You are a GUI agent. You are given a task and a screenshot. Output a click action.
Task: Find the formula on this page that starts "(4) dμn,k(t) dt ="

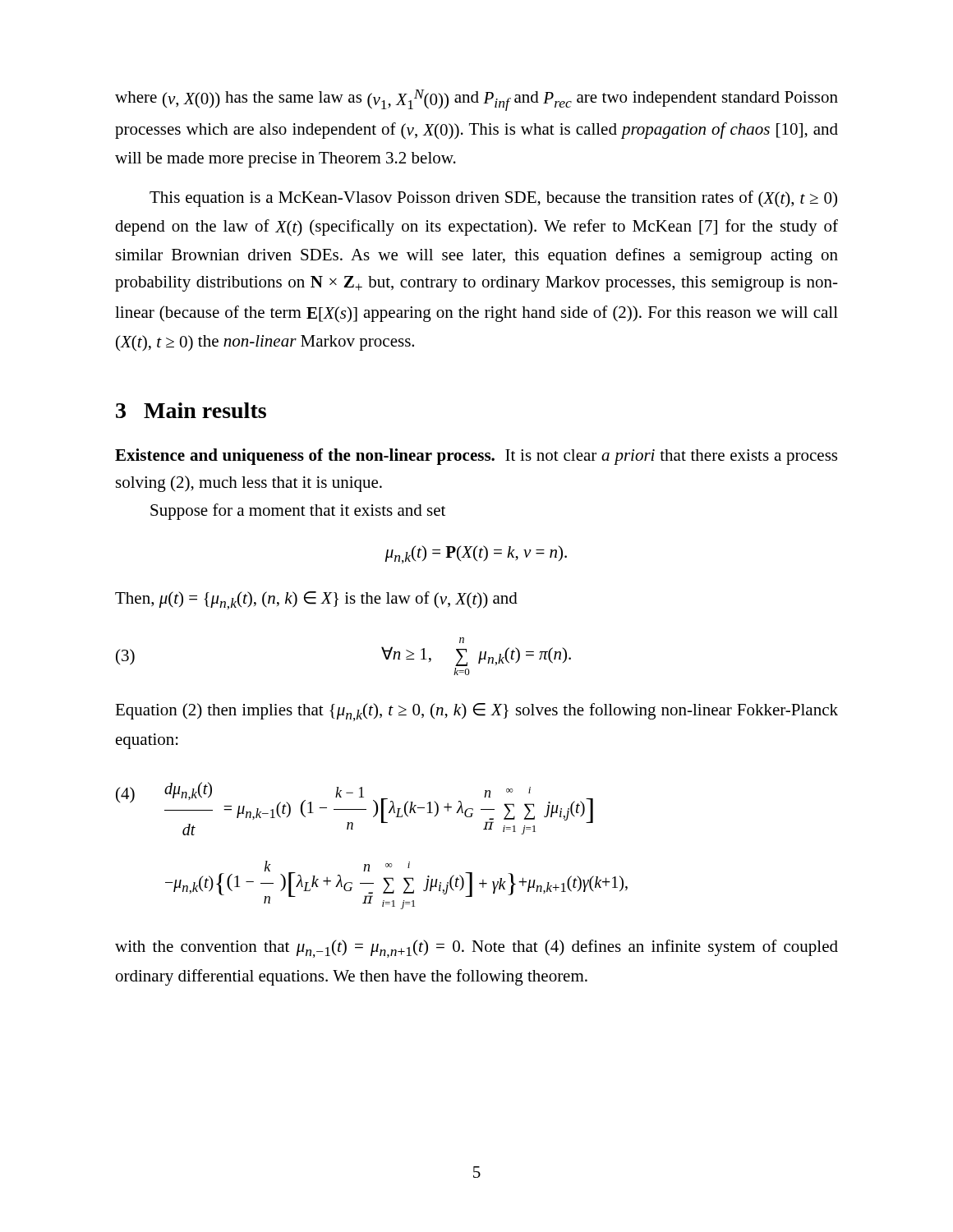(476, 843)
